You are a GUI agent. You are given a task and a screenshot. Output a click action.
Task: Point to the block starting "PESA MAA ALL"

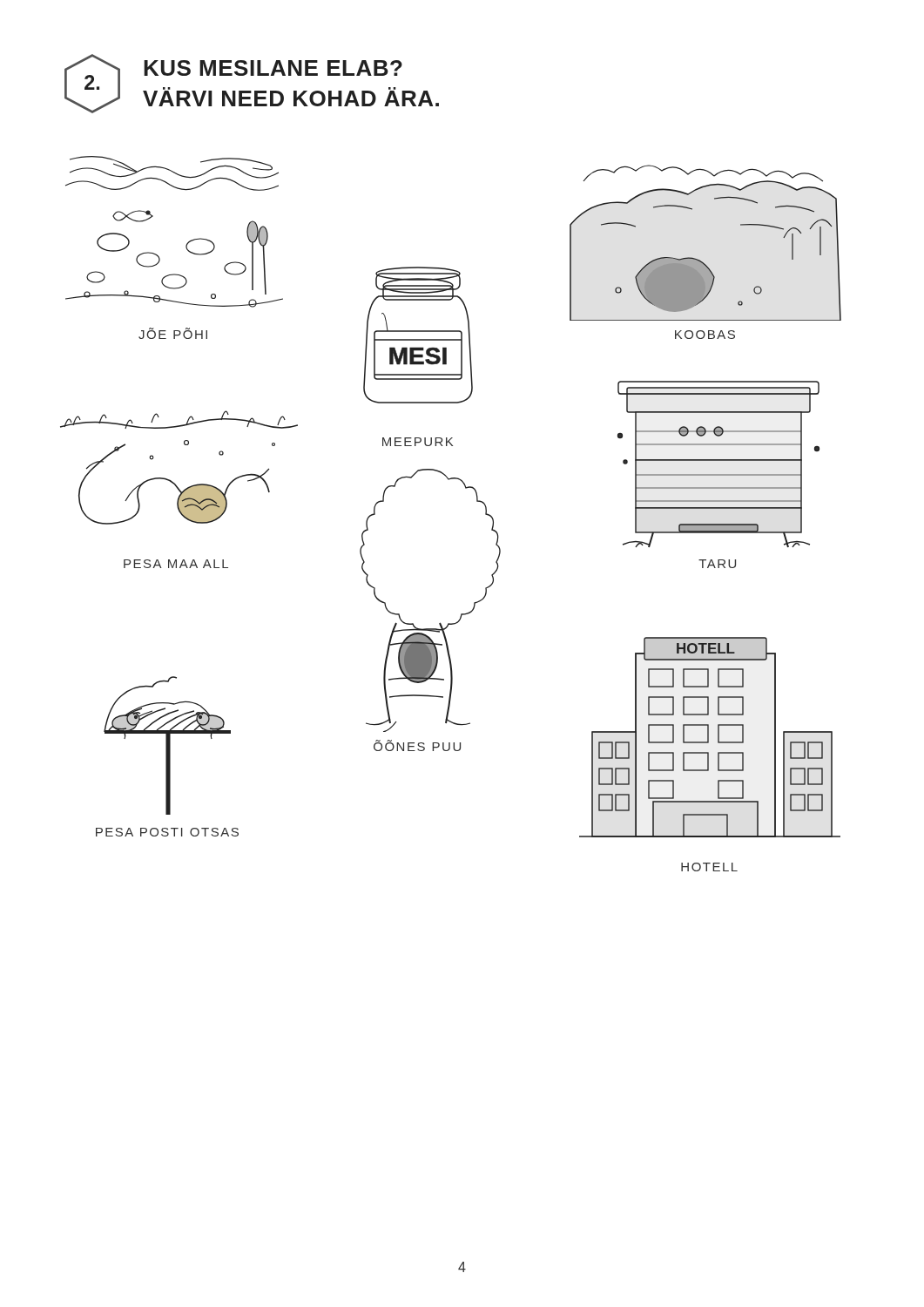176,563
